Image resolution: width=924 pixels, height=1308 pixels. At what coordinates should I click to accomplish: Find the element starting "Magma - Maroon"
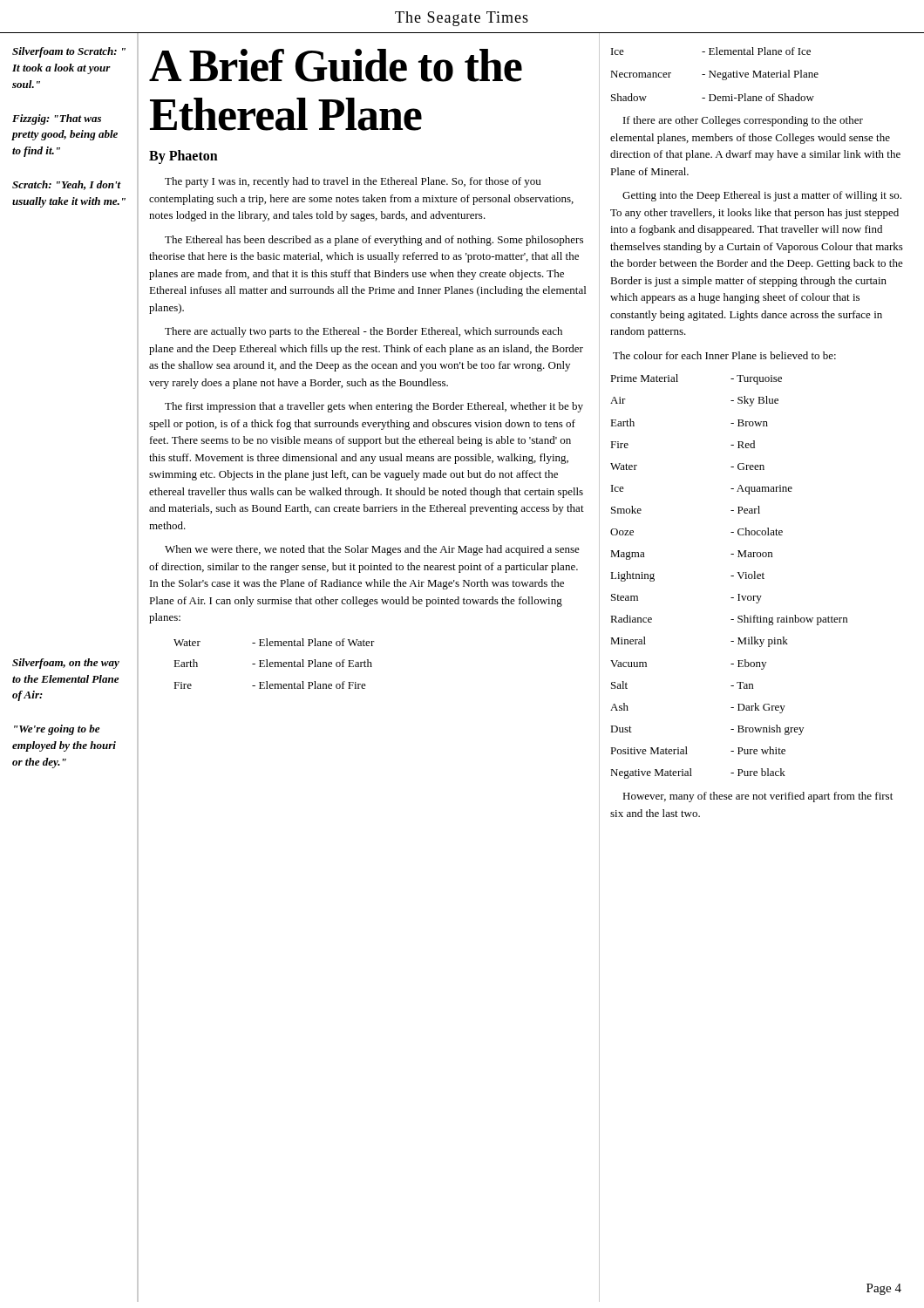[623, 554]
